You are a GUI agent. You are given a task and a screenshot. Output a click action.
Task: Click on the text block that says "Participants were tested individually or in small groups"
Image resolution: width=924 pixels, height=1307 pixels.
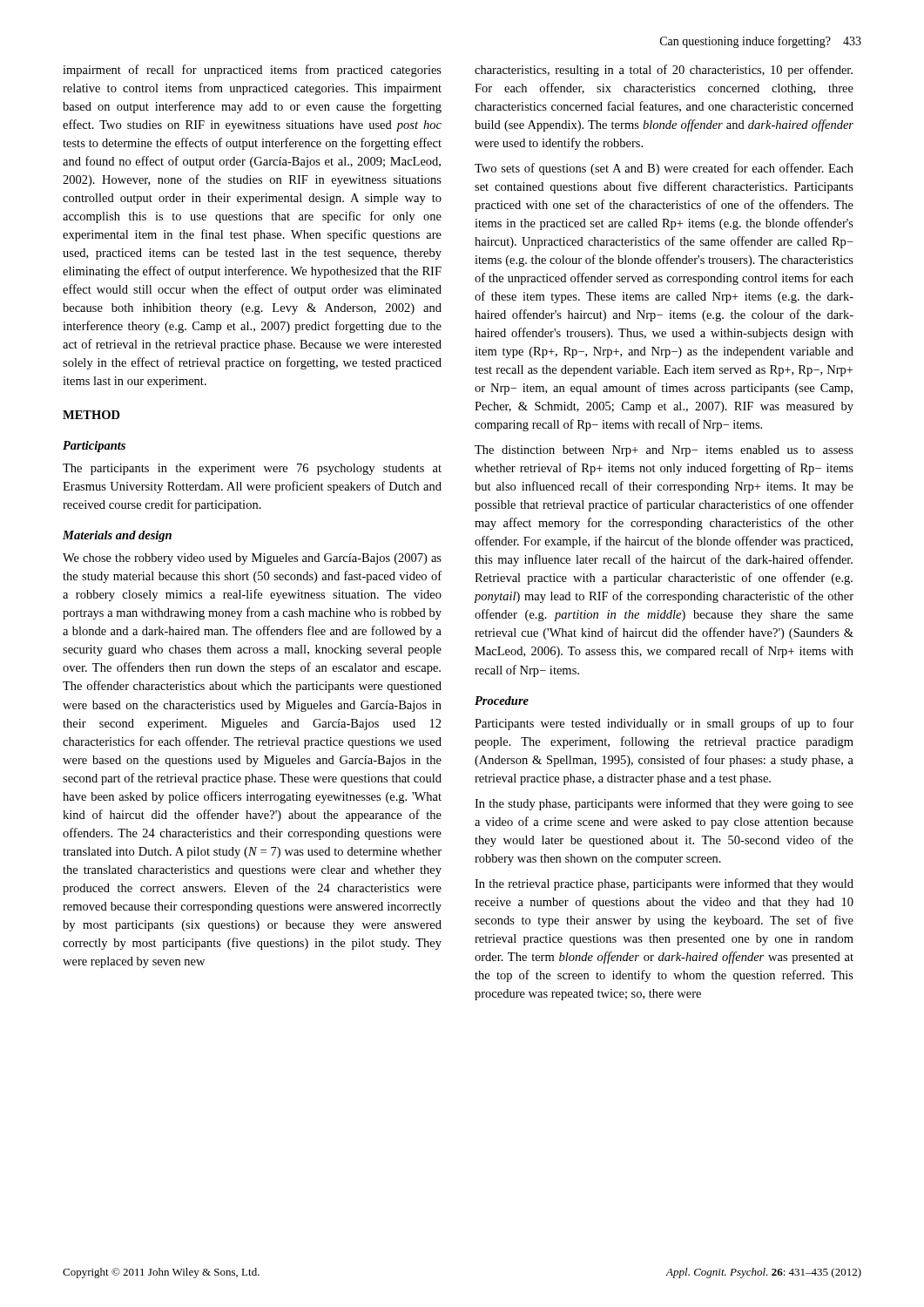pyautogui.click(x=664, y=858)
